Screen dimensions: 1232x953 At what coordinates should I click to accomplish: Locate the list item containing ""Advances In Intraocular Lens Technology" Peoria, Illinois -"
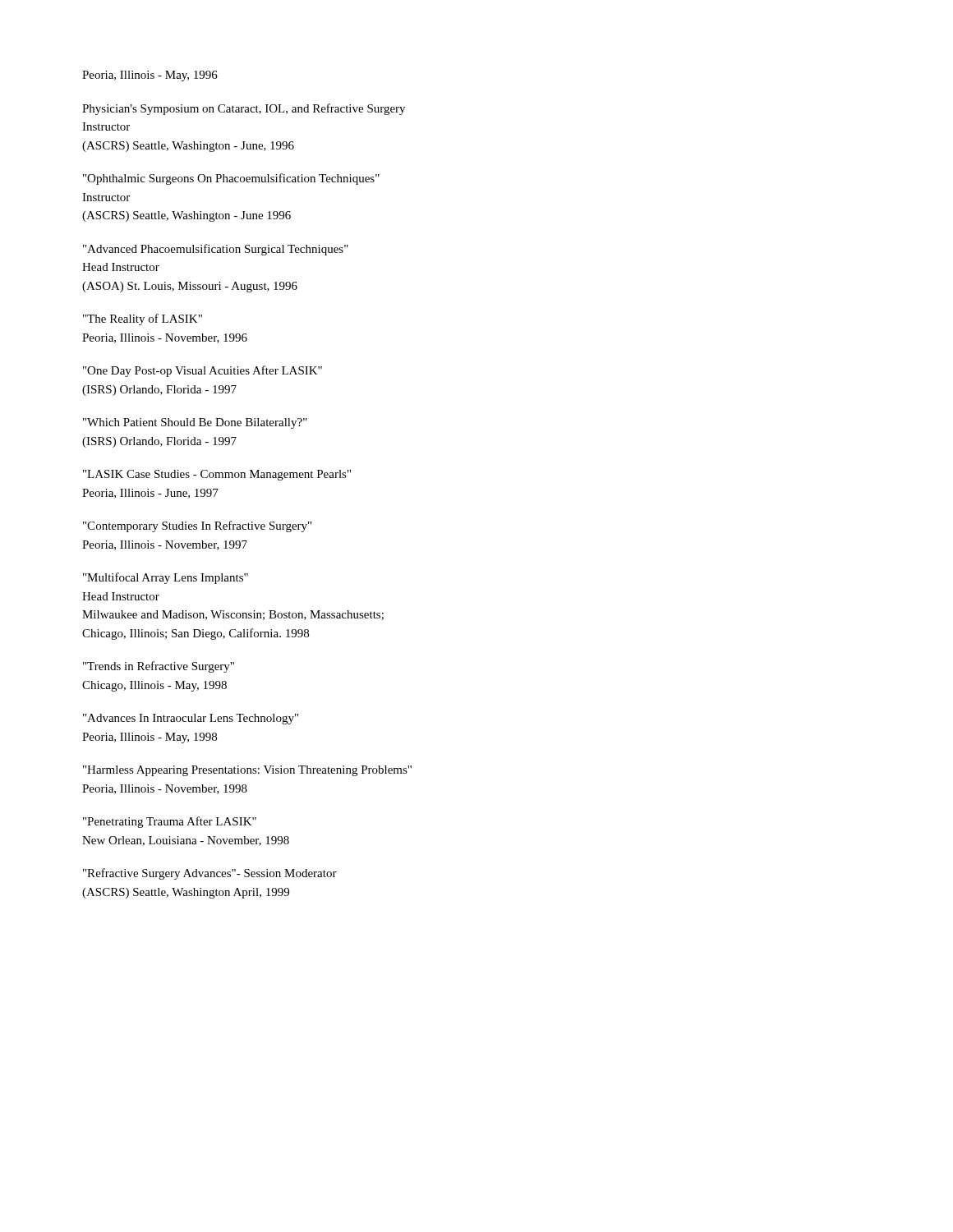click(x=191, y=727)
